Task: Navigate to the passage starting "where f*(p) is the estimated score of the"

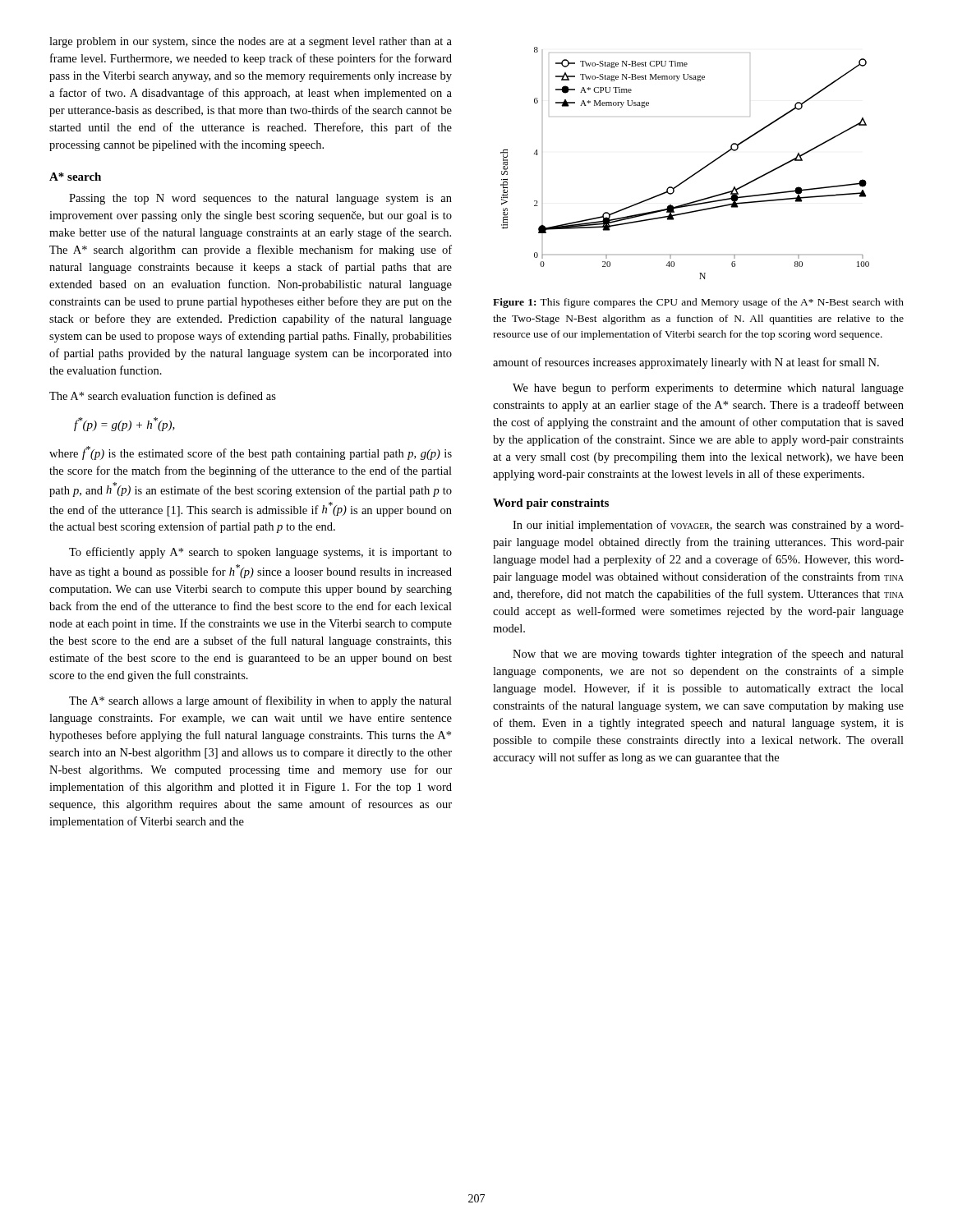Action: click(251, 488)
